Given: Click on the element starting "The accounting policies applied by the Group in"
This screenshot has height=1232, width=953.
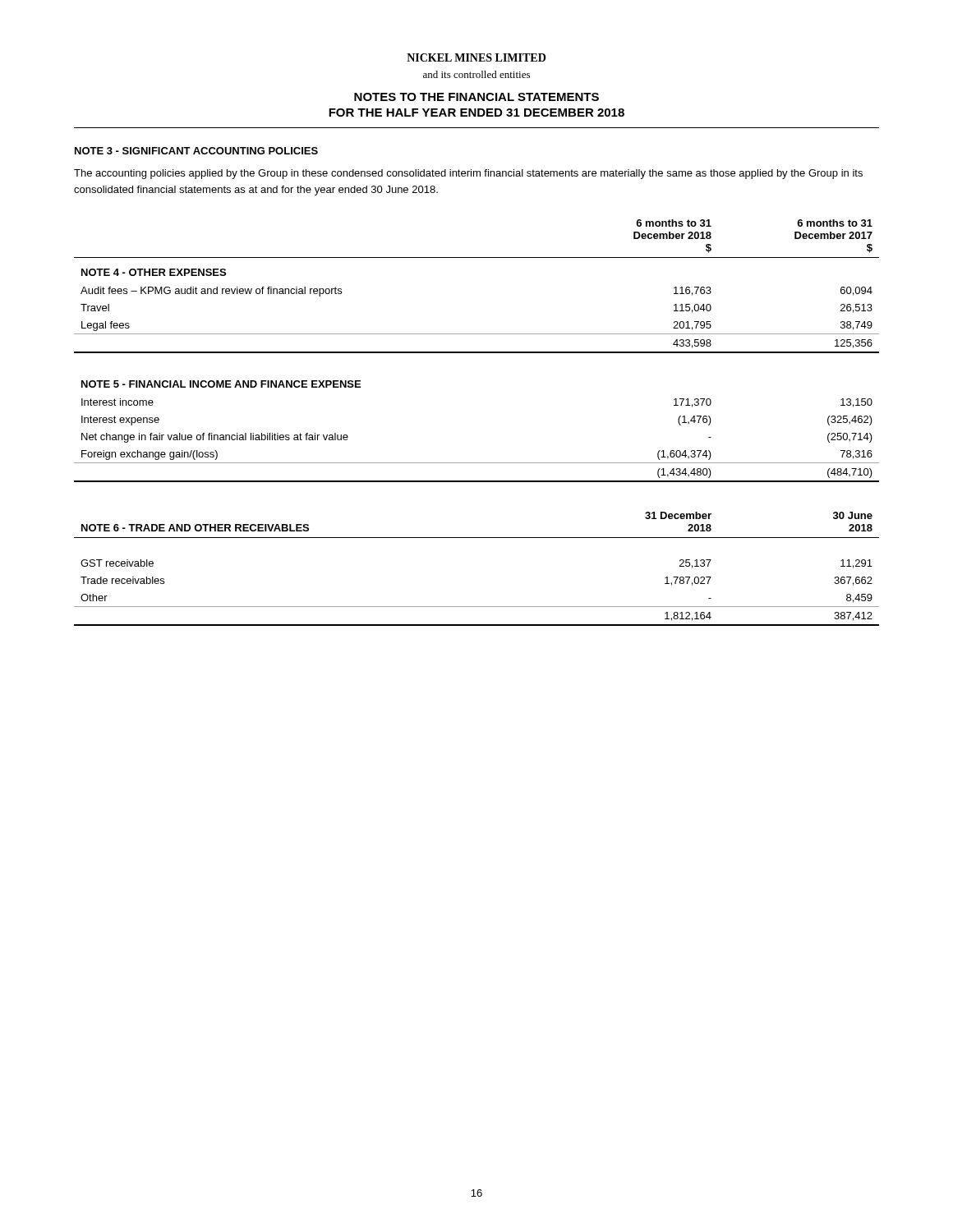Looking at the screenshot, I should [x=468, y=181].
